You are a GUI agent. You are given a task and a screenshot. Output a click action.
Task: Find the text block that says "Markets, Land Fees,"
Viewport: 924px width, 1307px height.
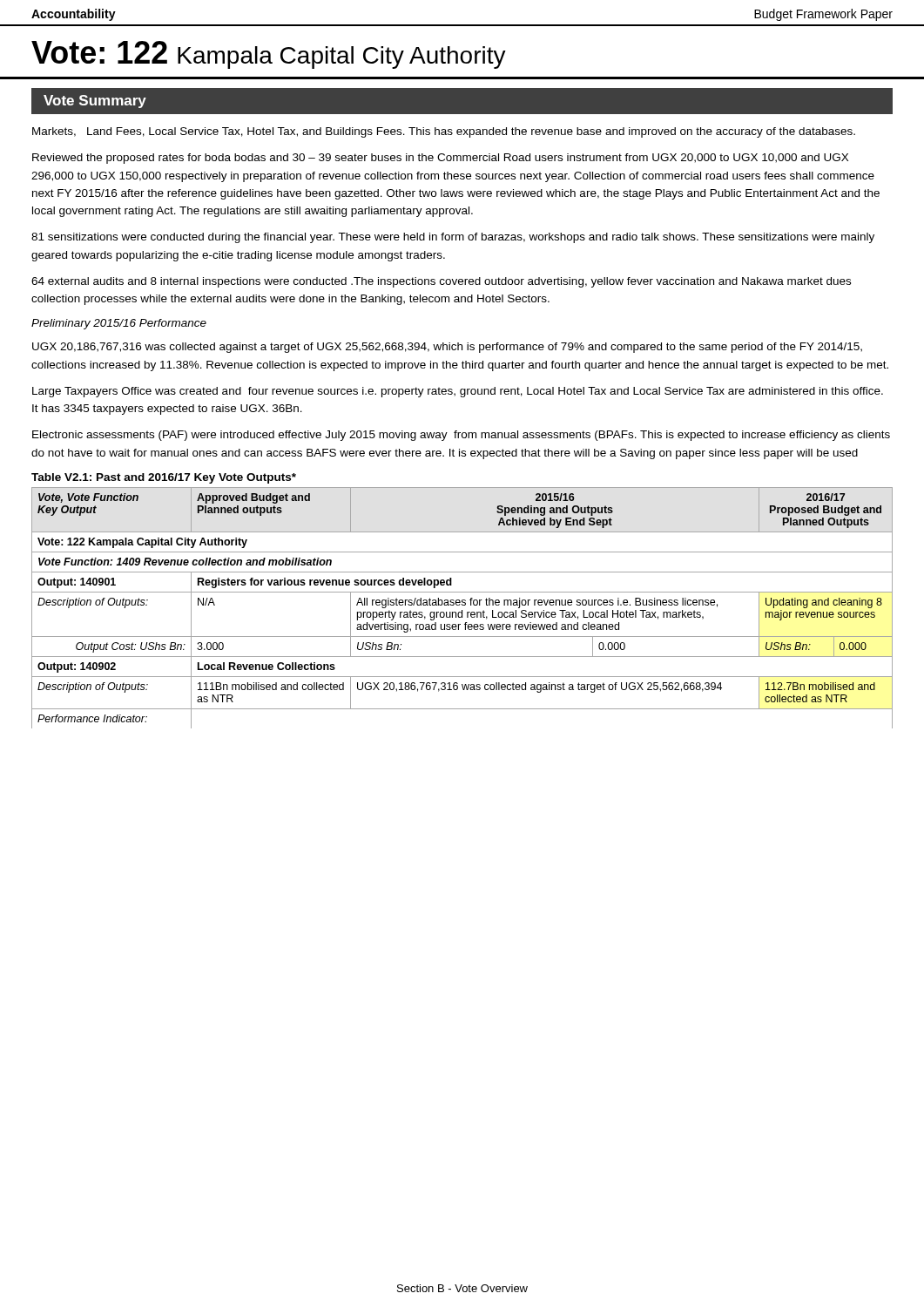tap(444, 131)
